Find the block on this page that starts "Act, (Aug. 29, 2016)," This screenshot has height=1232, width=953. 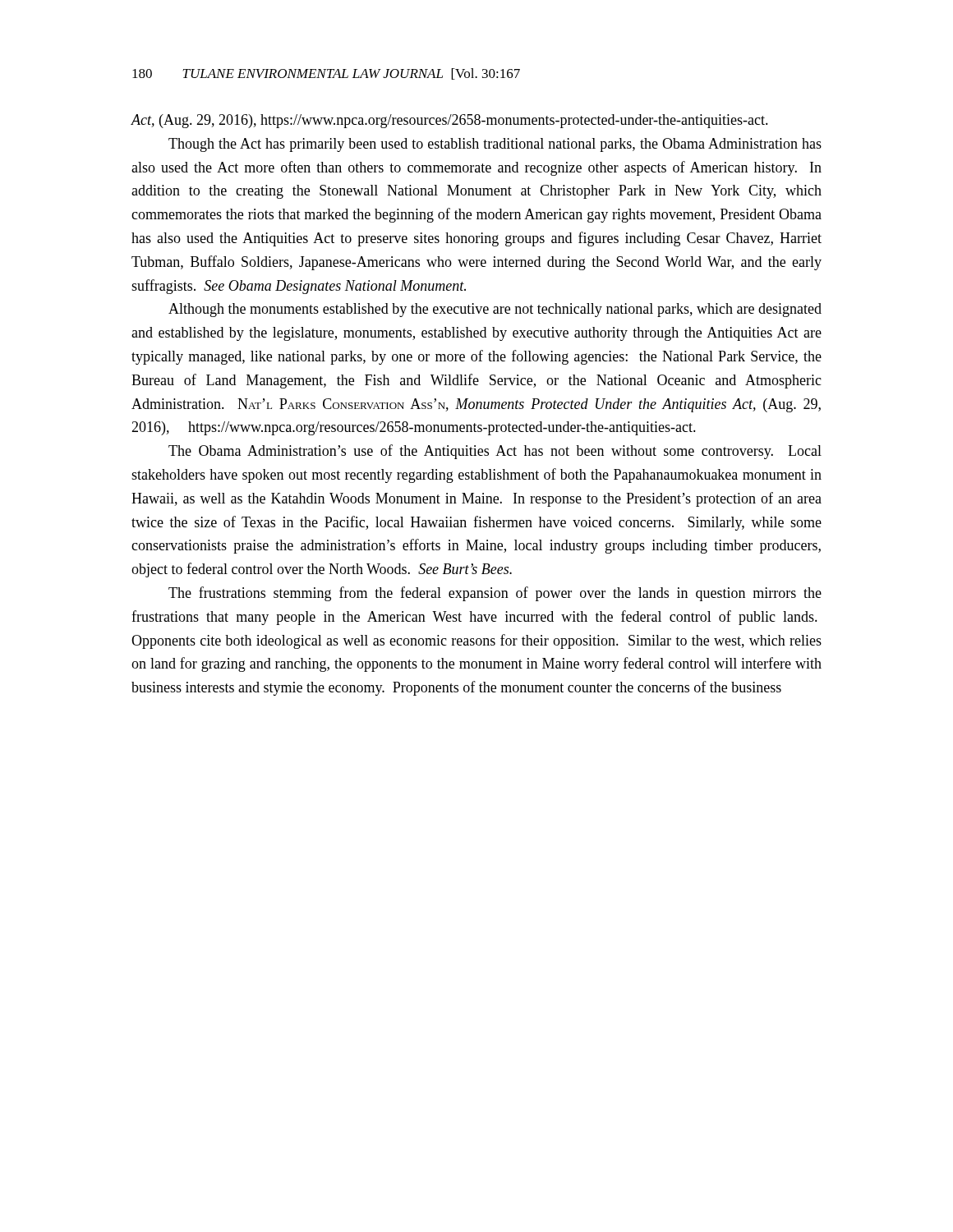(476, 120)
